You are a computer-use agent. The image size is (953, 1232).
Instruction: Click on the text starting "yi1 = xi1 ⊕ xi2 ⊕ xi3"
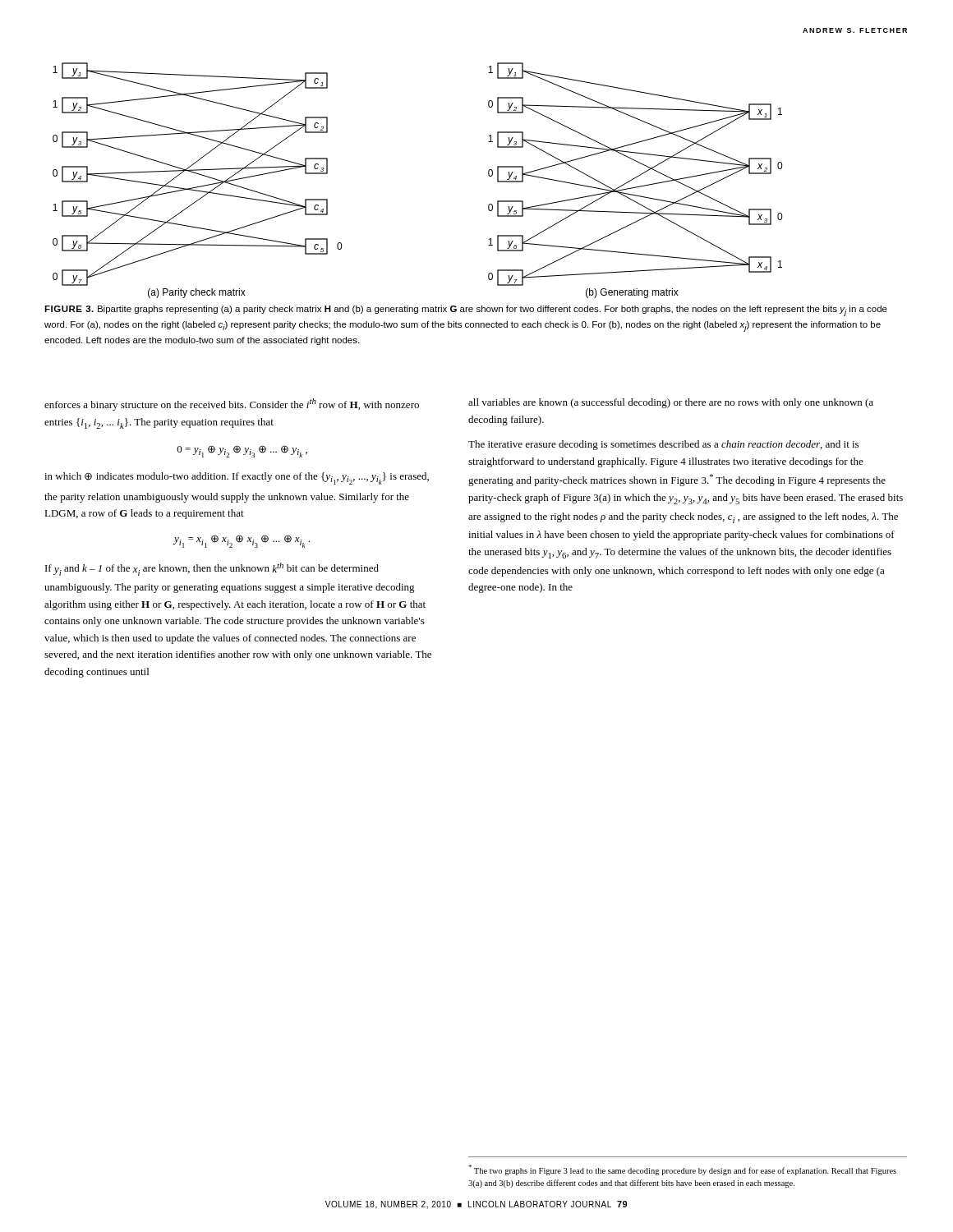click(242, 541)
